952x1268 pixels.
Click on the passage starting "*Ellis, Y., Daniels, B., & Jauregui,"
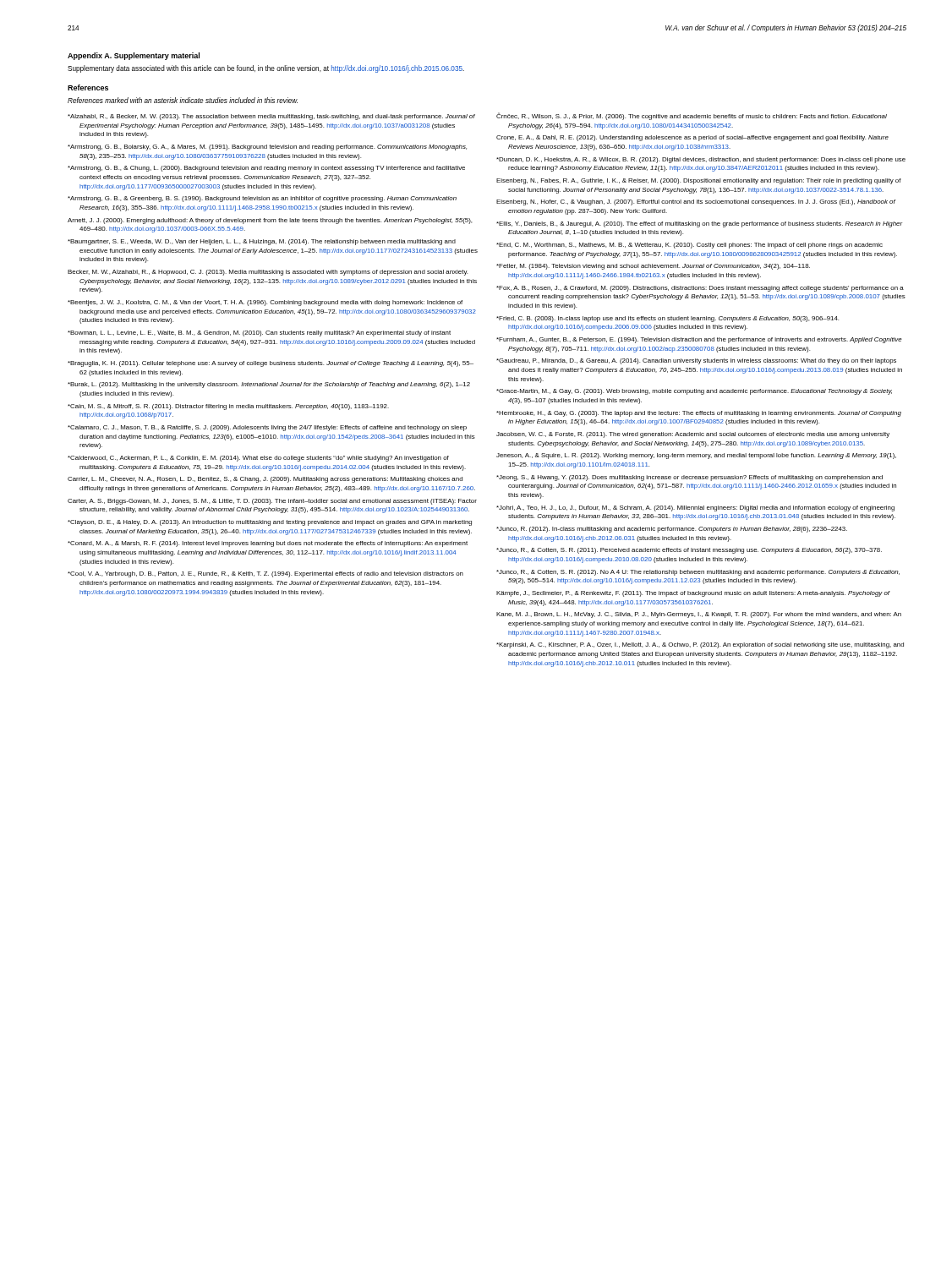tap(699, 228)
